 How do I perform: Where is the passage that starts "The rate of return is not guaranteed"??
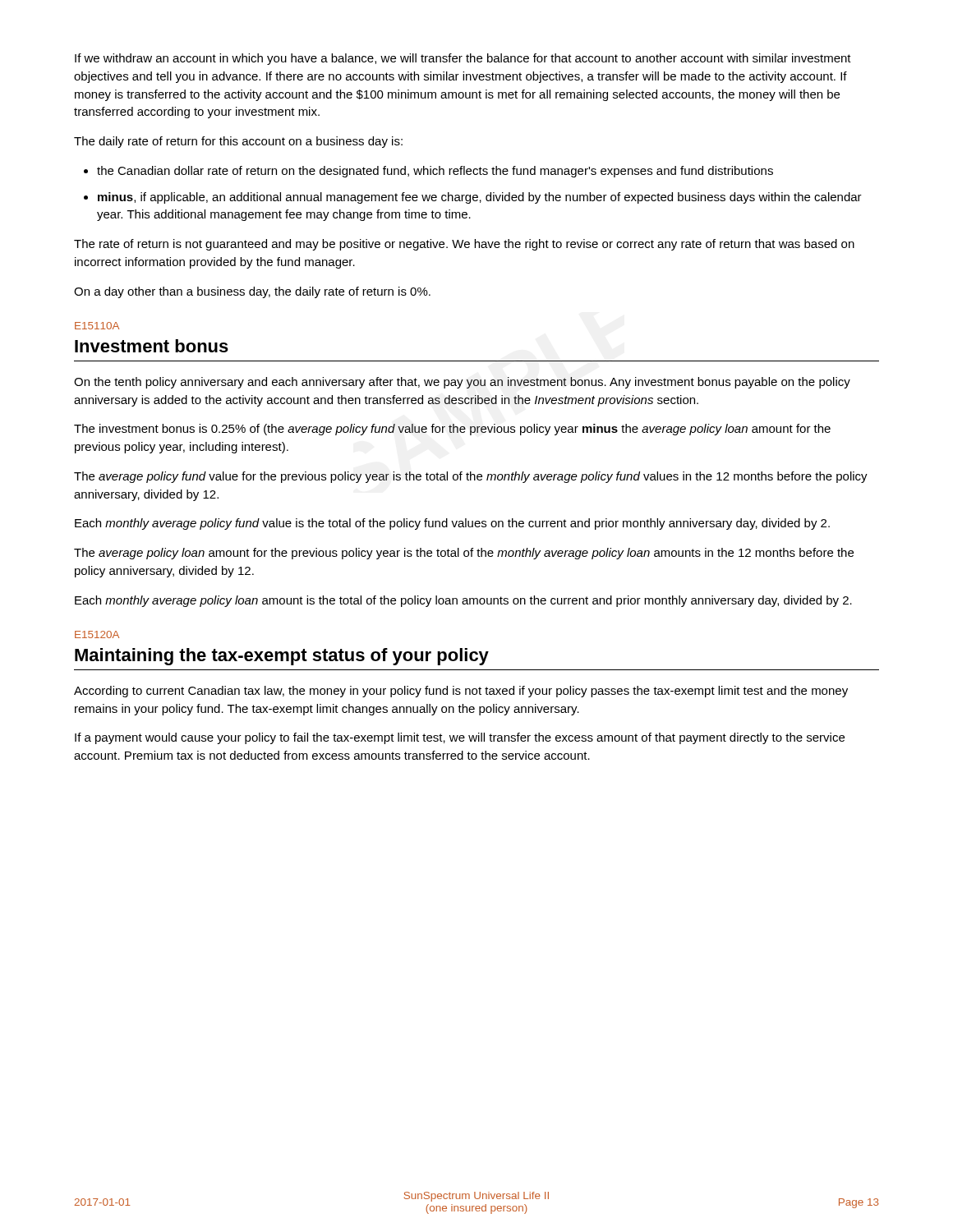476,253
